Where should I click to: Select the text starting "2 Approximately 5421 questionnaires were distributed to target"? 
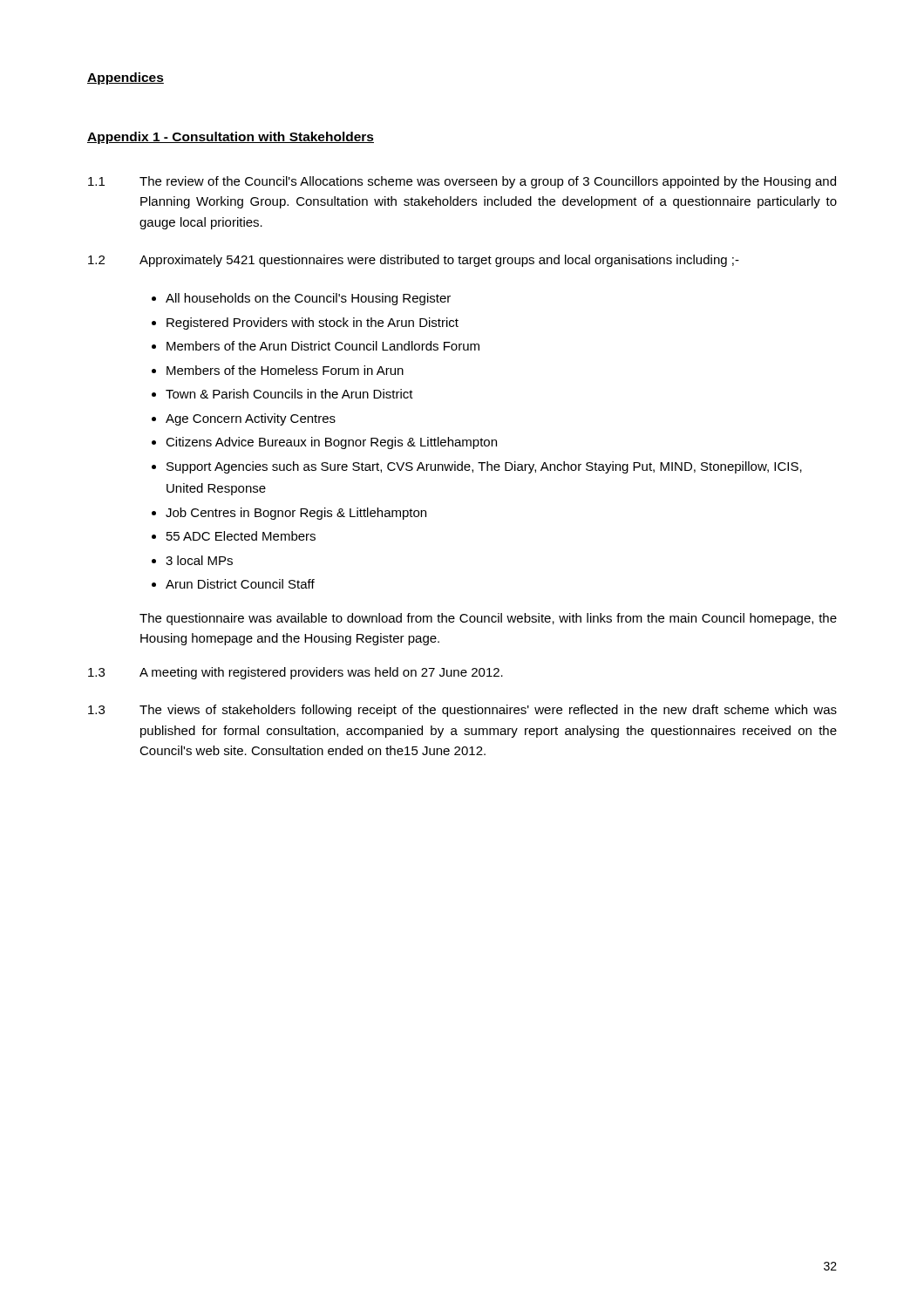tap(462, 259)
